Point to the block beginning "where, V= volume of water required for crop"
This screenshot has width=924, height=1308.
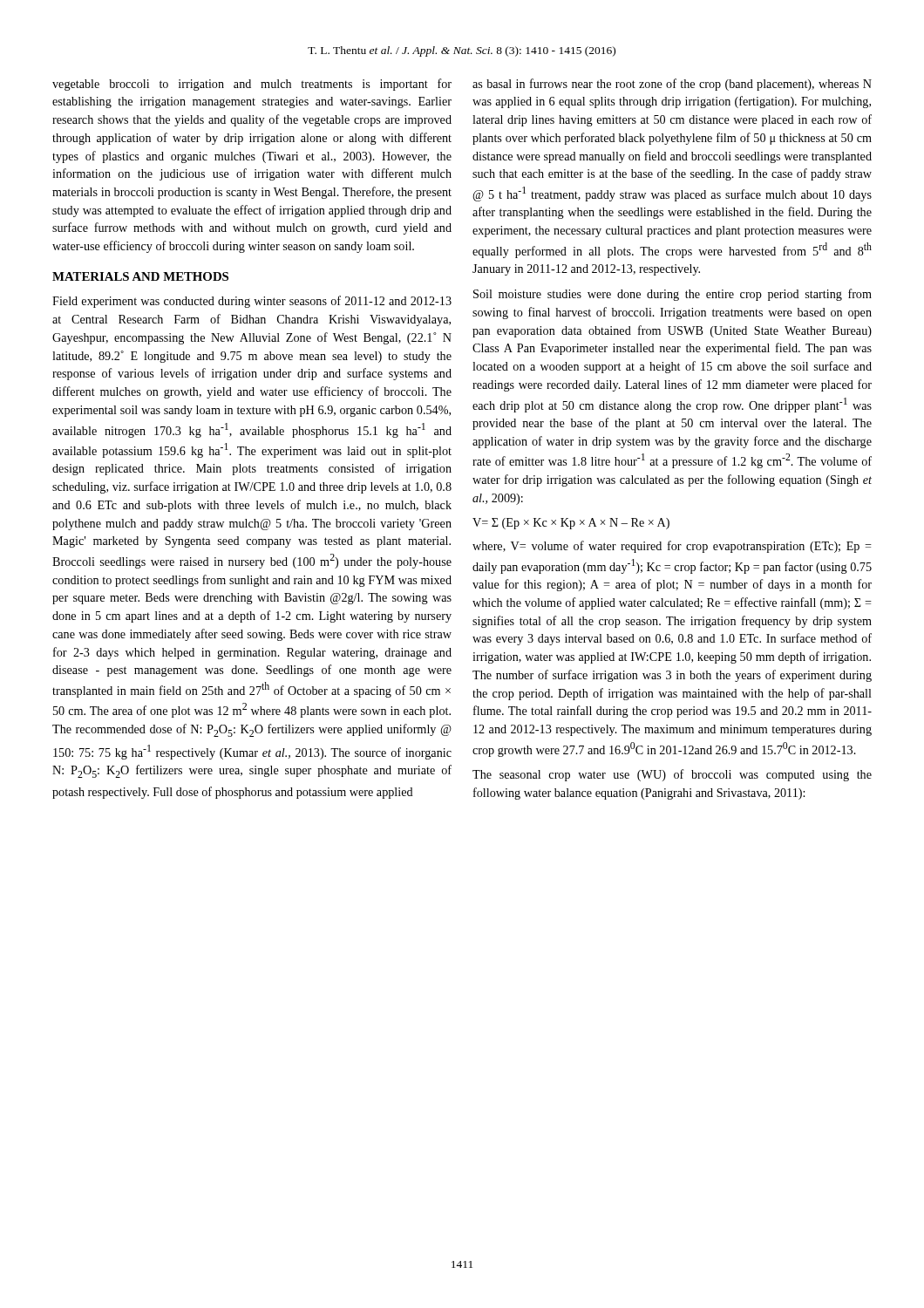[x=672, y=670]
